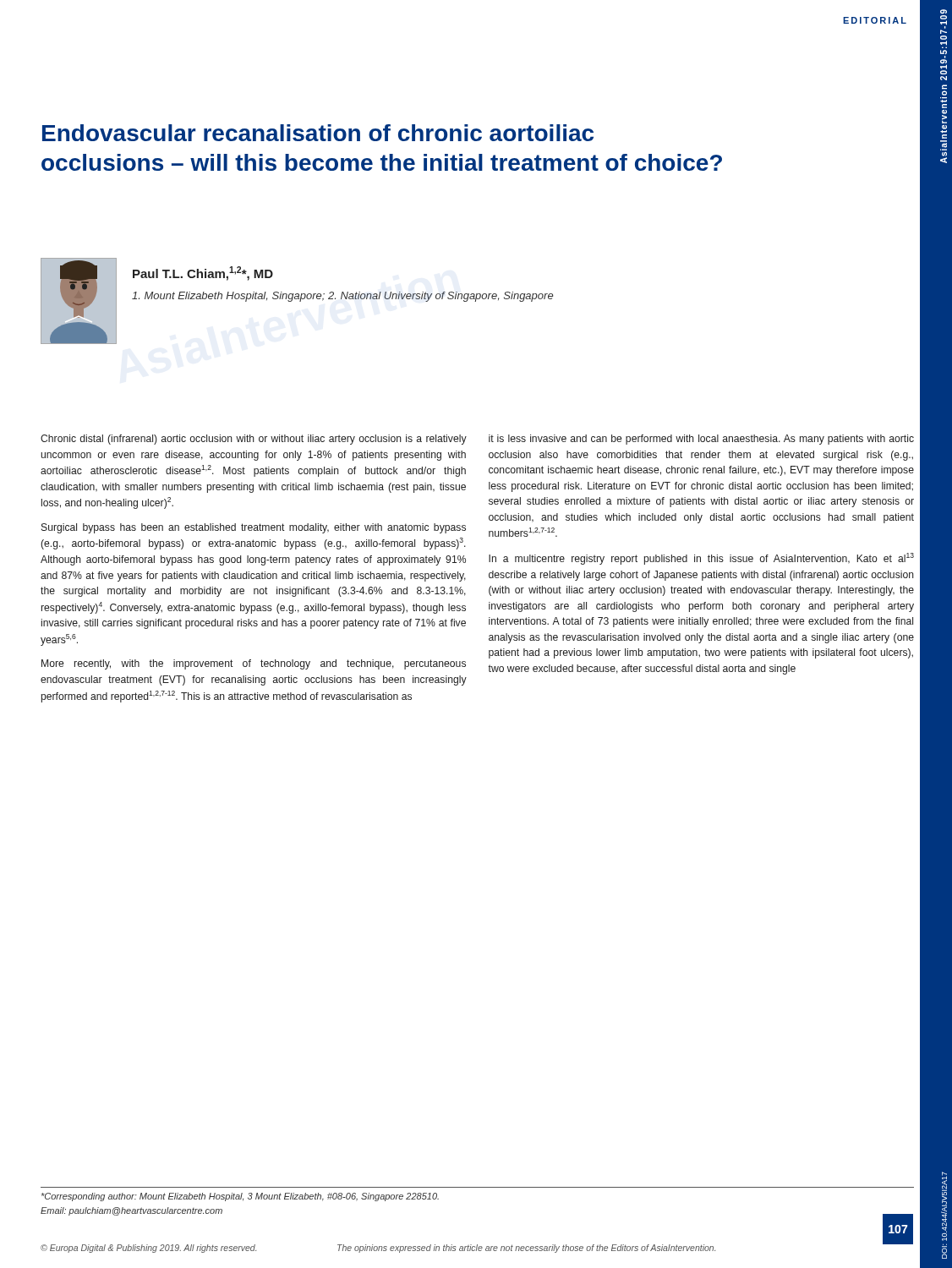Image resolution: width=952 pixels, height=1268 pixels.
Task: Click on the footnote with the text "Corresponding author: Mount Elizabeth Hospital, 3 Mount"
Action: click(240, 1203)
